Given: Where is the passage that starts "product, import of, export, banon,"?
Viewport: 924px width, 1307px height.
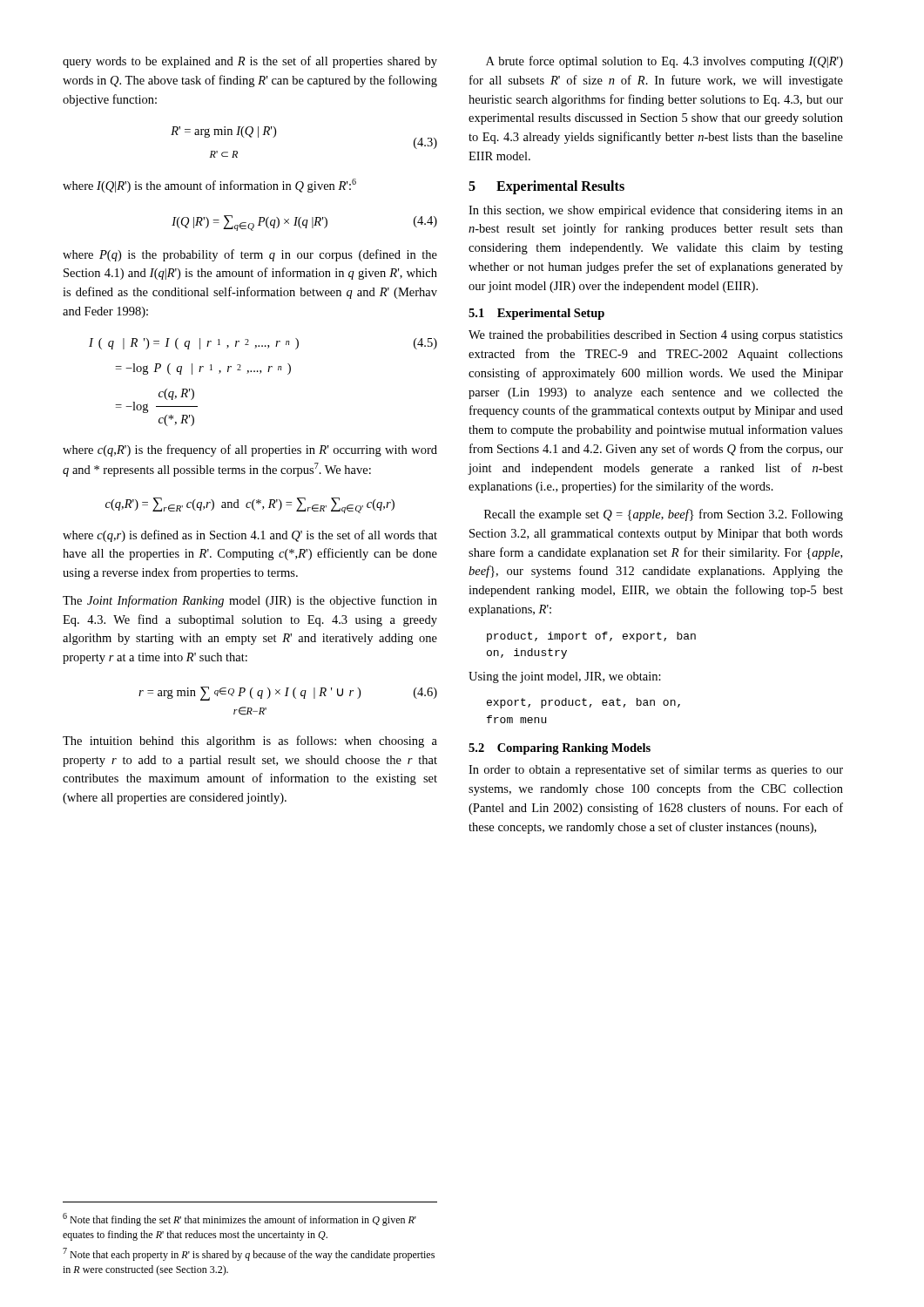Looking at the screenshot, I should coord(591,645).
